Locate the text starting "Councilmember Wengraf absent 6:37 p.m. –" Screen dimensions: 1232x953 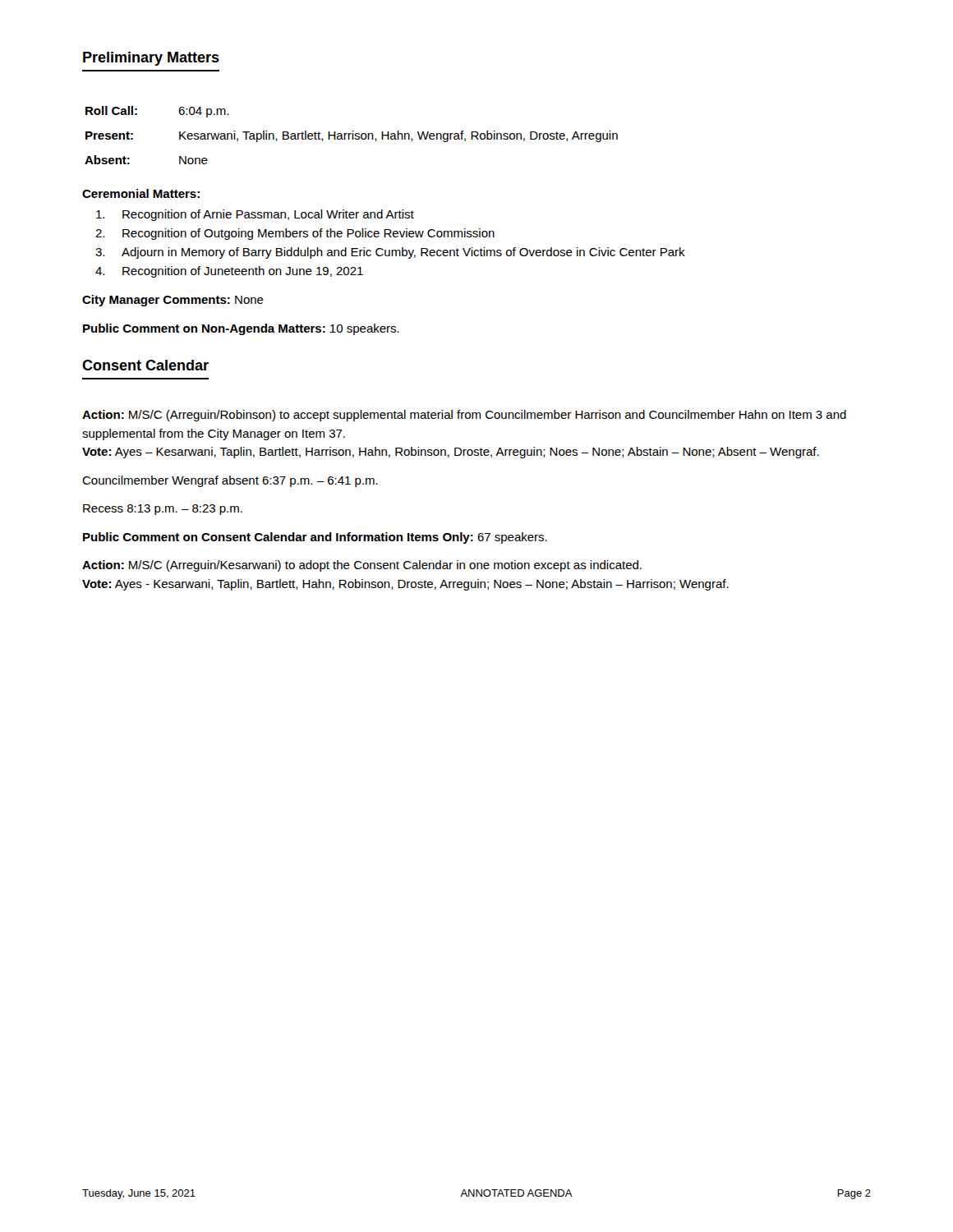[230, 480]
